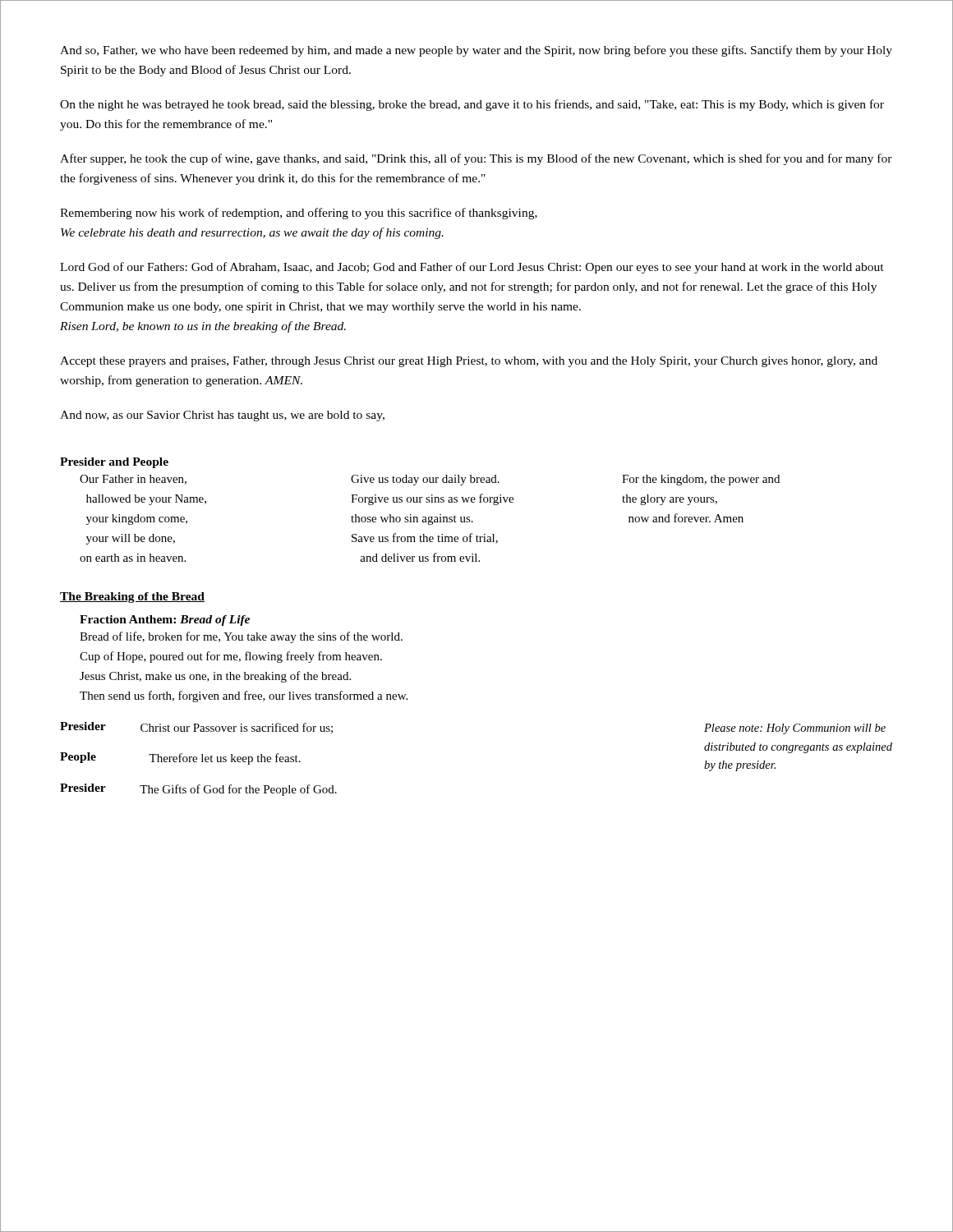953x1232 pixels.
Task: Where is the passage that starts "Bread of life, broken for me, You"?
Action: click(244, 666)
